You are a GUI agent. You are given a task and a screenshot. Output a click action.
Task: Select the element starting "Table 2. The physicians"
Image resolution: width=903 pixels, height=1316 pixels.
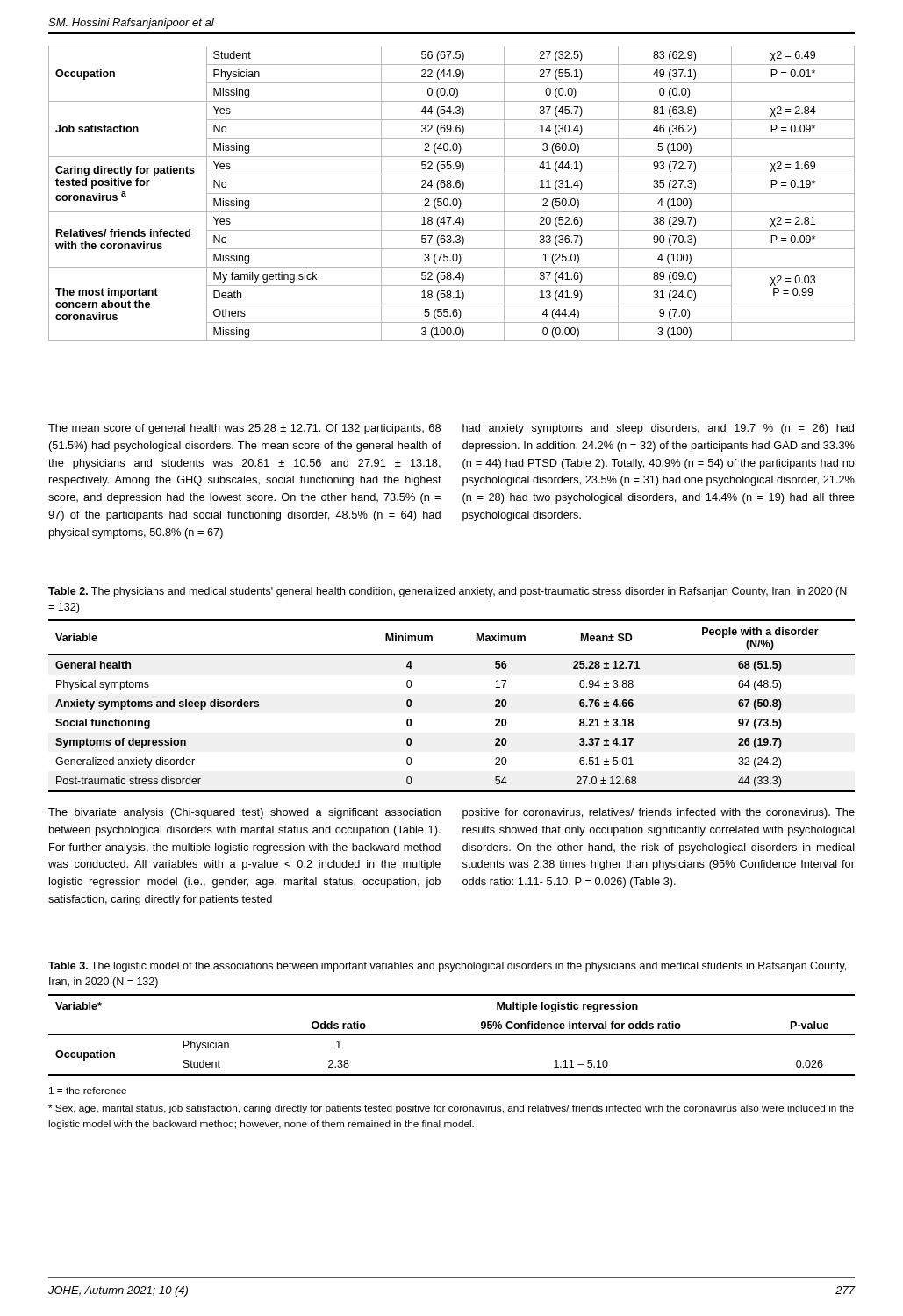click(448, 599)
